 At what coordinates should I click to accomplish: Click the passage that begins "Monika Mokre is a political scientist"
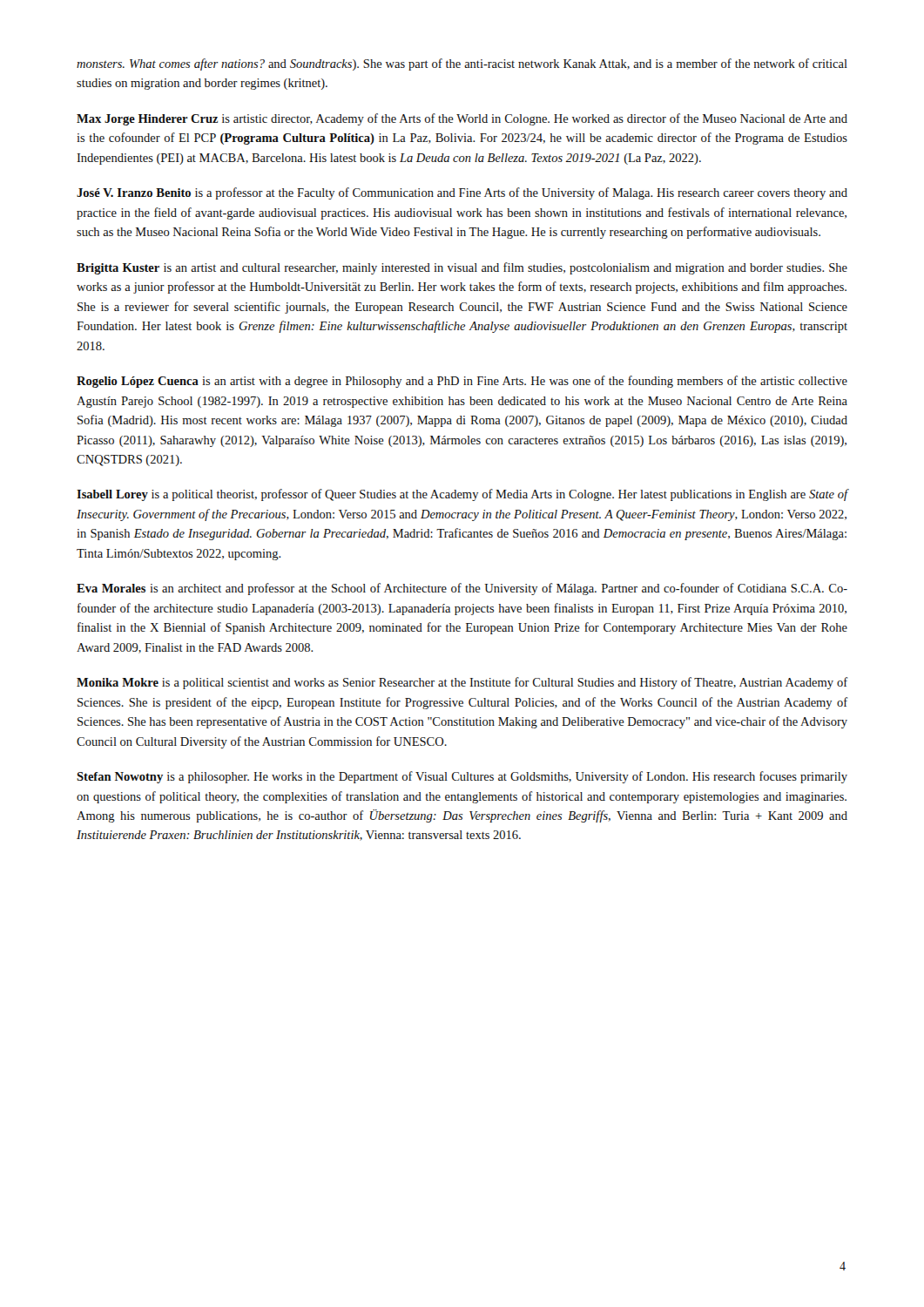point(462,712)
